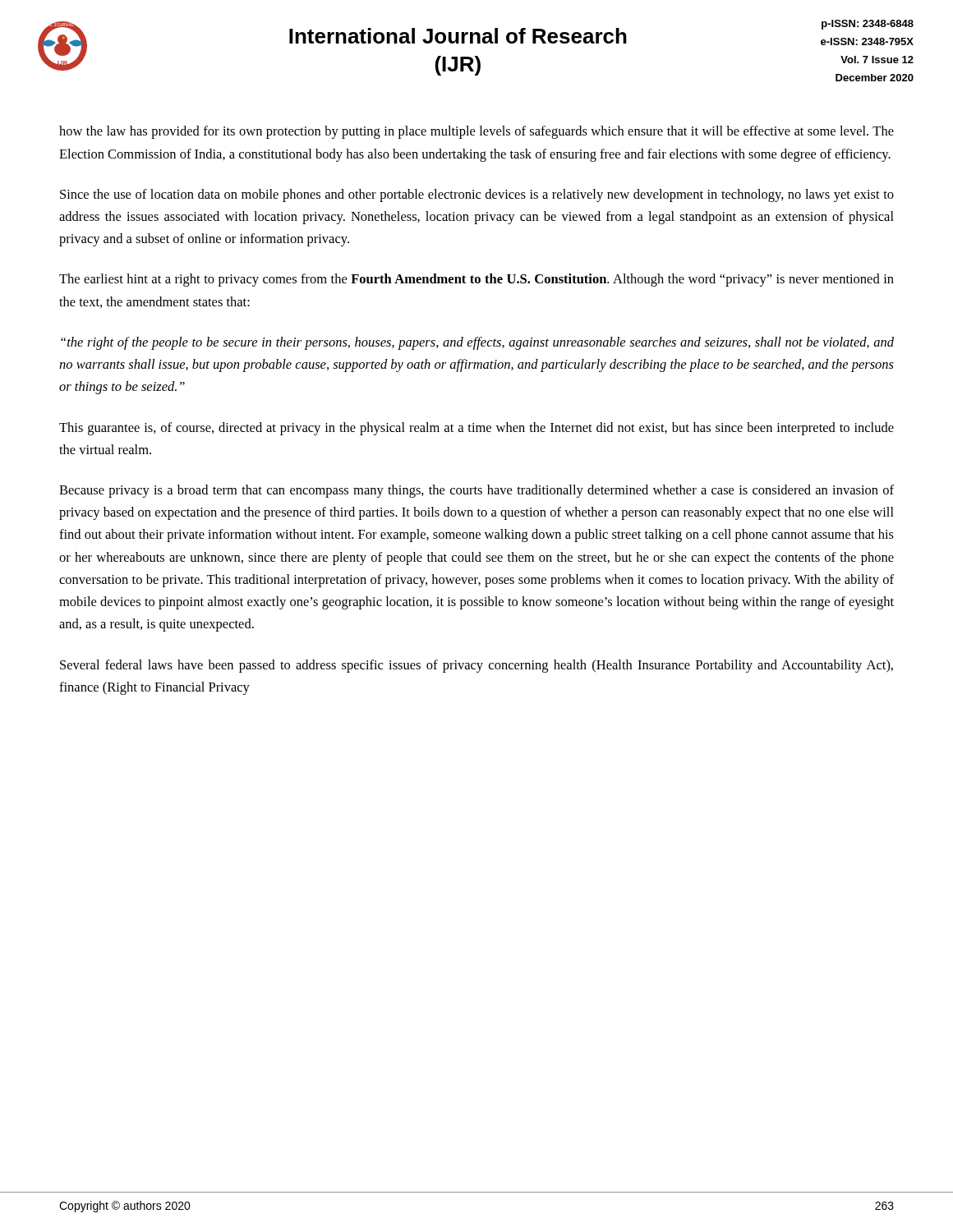This screenshot has height=1232, width=953.
Task: Find the text block containing "“the right of the people"
Action: pyautogui.click(x=476, y=364)
